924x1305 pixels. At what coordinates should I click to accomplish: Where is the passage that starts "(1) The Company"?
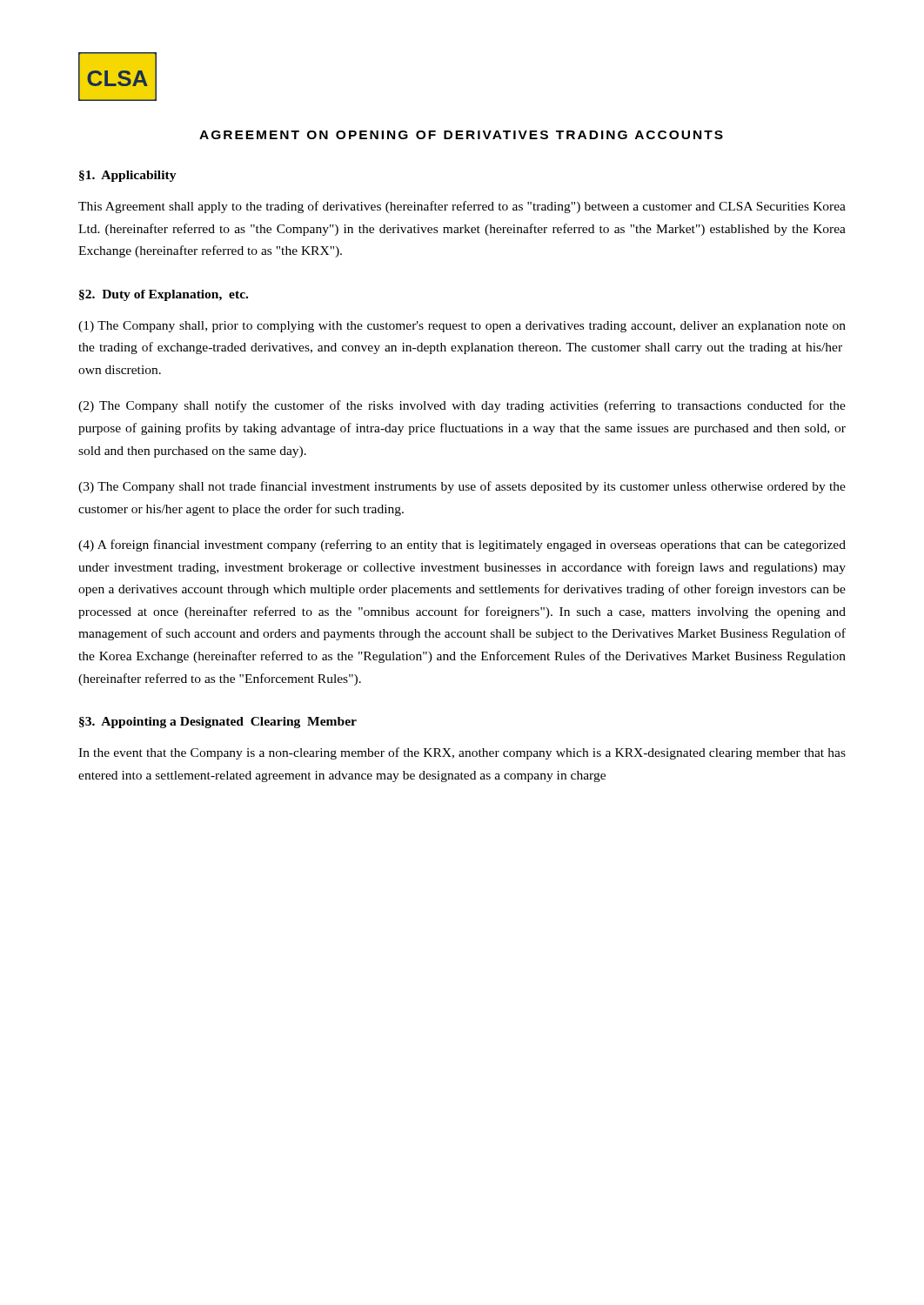[462, 347]
